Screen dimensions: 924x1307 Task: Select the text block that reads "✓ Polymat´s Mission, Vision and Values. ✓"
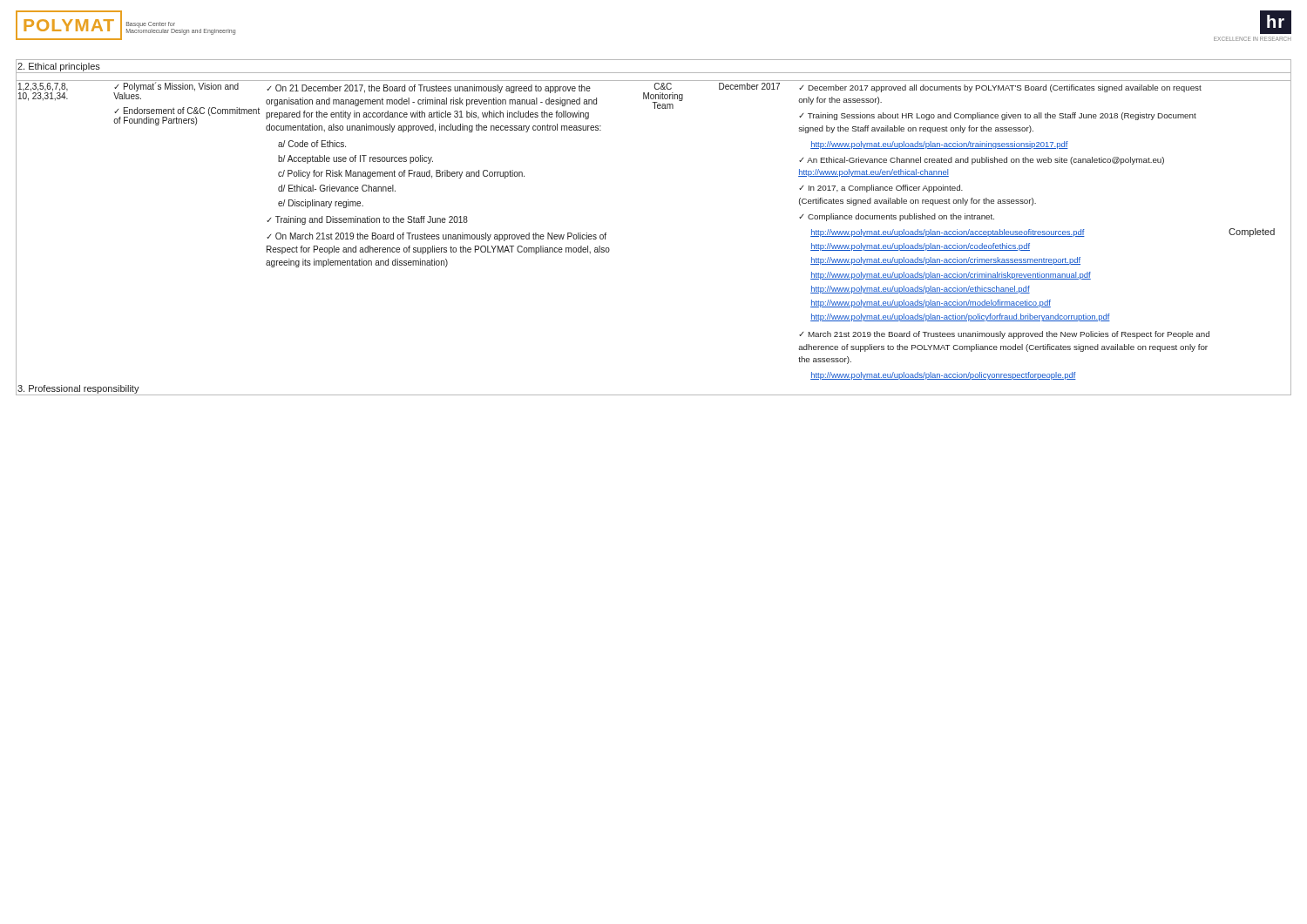(x=189, y=104)
